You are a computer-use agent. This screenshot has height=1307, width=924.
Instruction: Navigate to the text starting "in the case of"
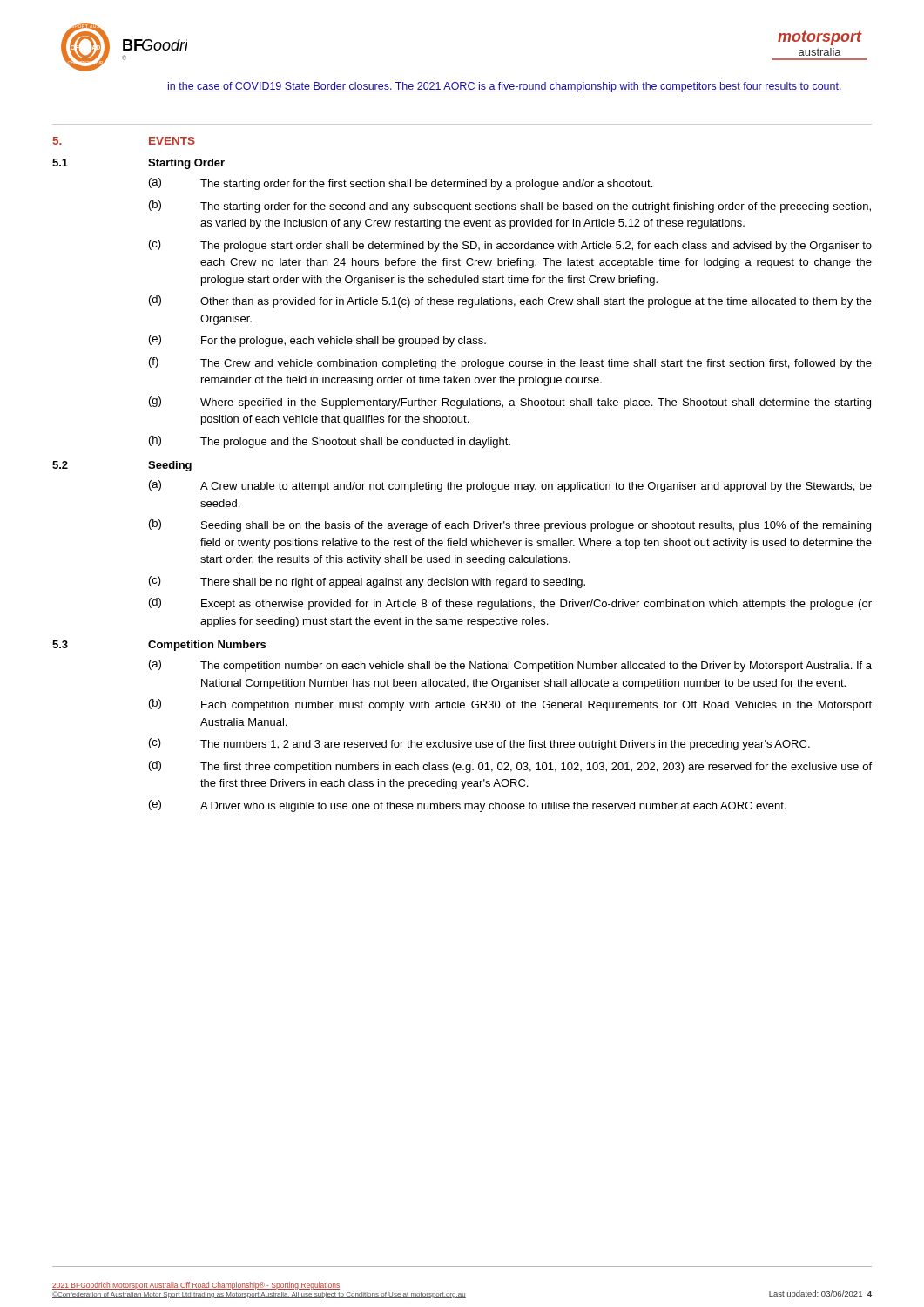point(504,86)
